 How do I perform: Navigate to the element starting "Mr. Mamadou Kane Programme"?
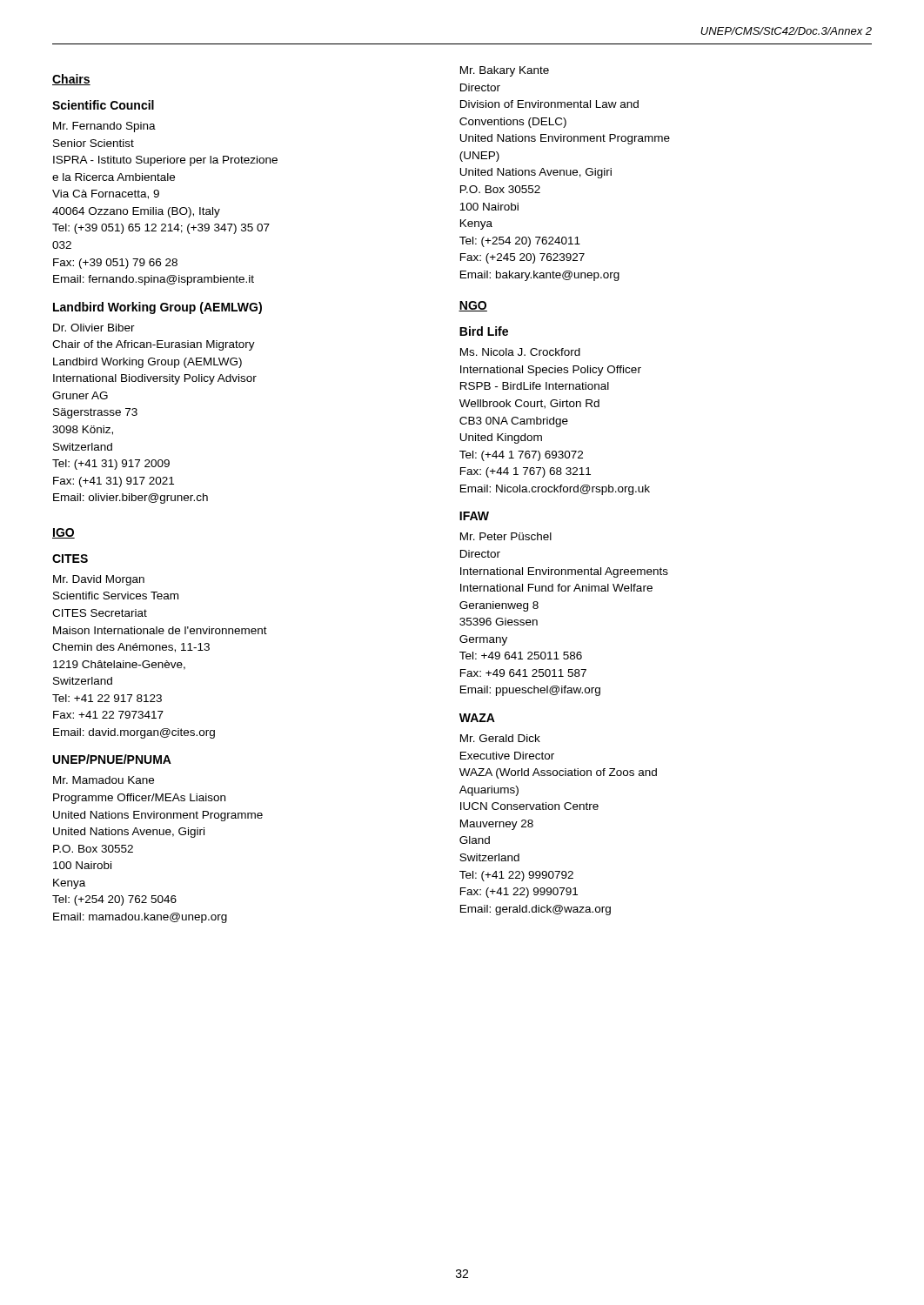pos(104,780)
